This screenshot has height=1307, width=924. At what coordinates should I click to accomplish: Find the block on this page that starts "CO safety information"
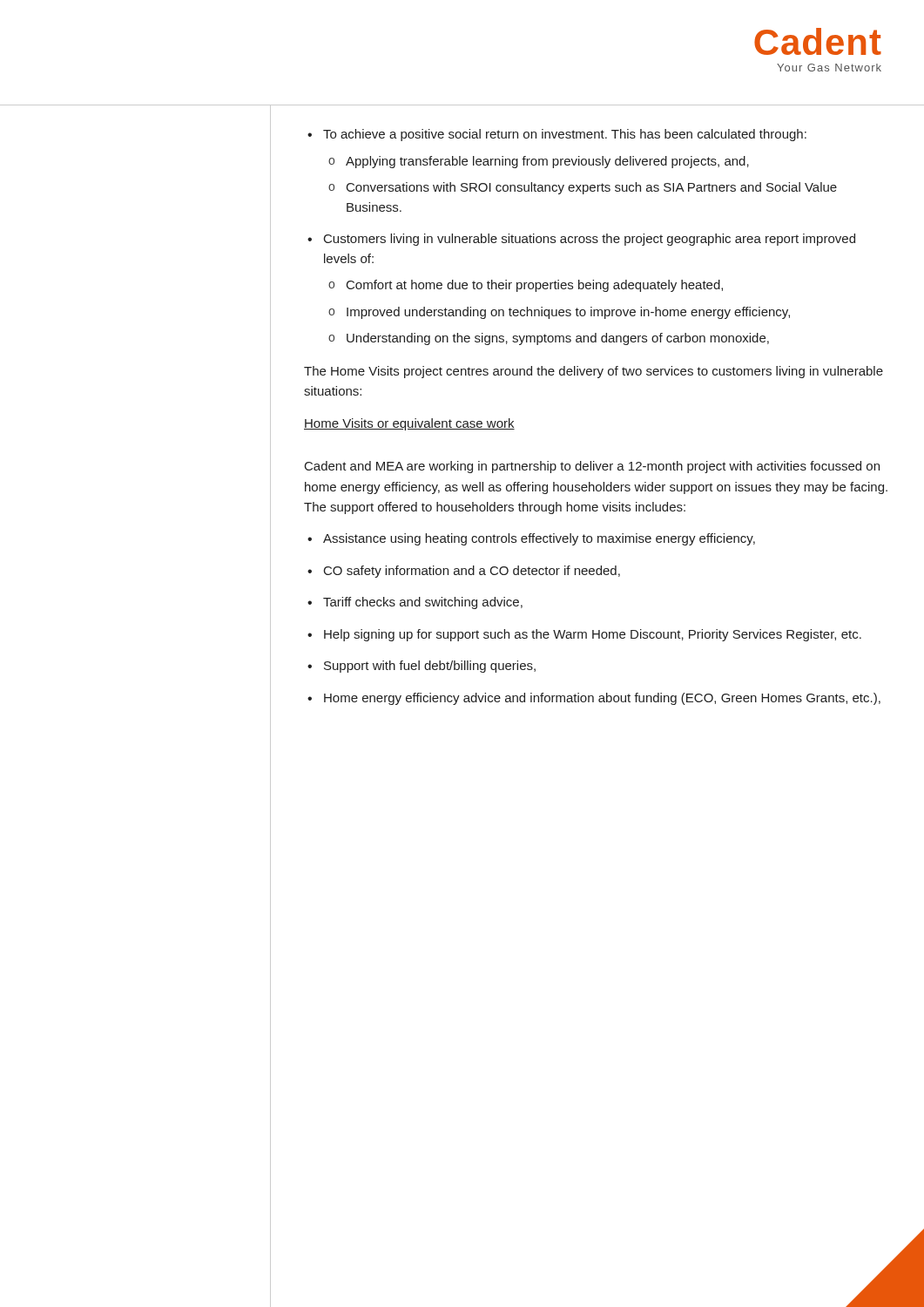pos(597,571)
